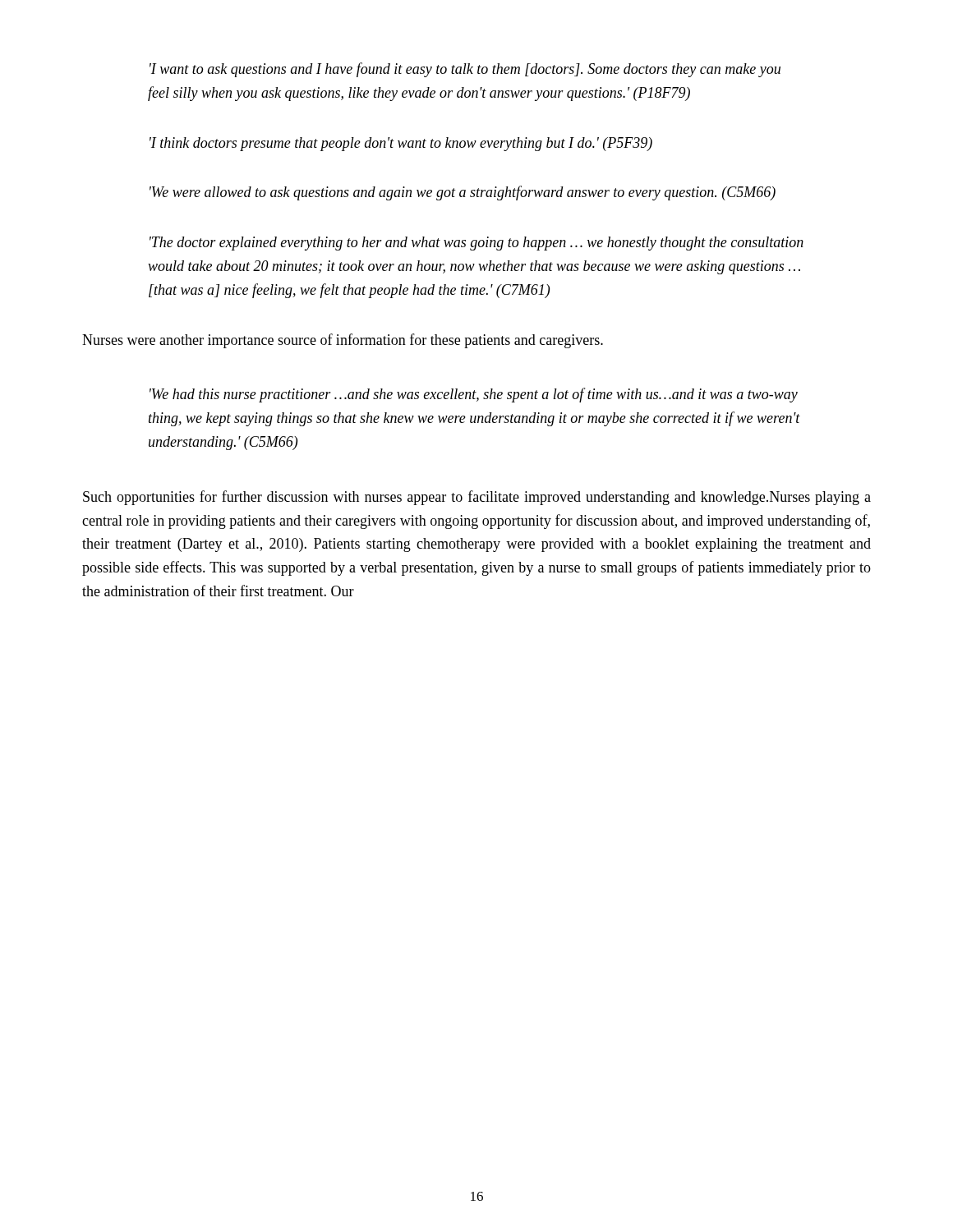Locate the text block that reads "'The doctor explained everything to her and what"
Screen dimensions: 1232x953
(x=476, y=266)
